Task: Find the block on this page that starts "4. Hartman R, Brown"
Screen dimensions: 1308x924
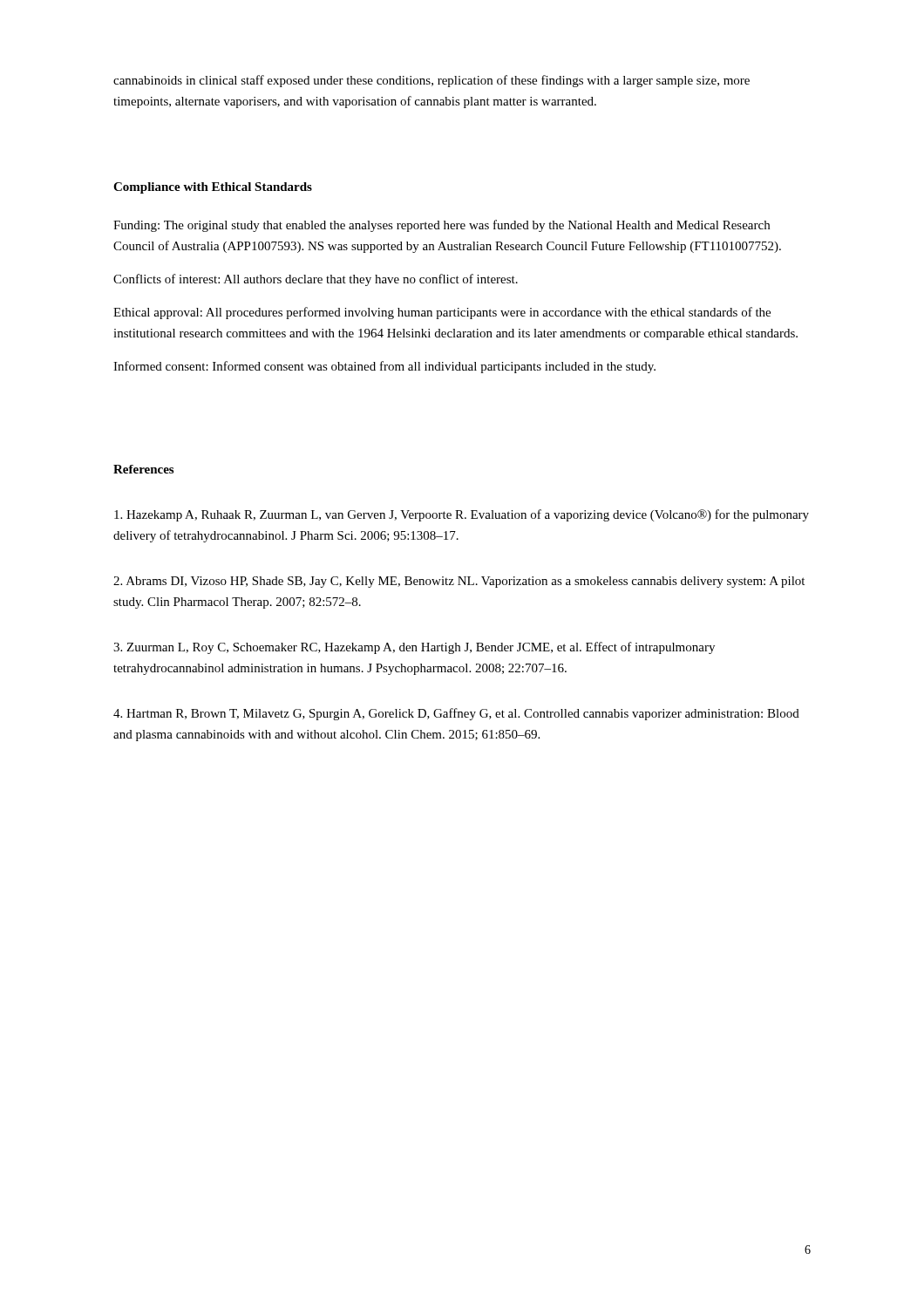Action: click(456, 724)
